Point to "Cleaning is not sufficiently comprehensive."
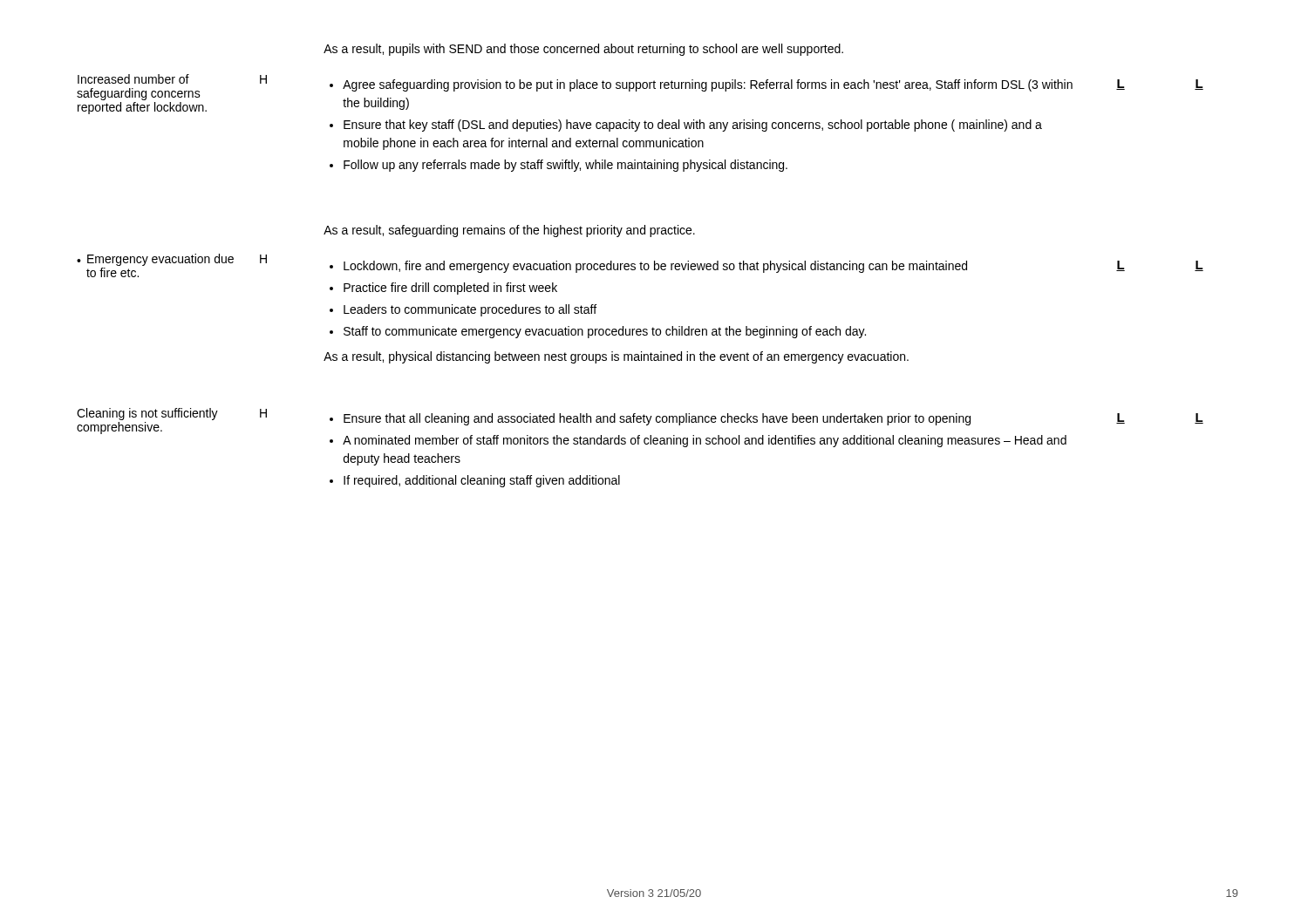 (x=147, y=420)
